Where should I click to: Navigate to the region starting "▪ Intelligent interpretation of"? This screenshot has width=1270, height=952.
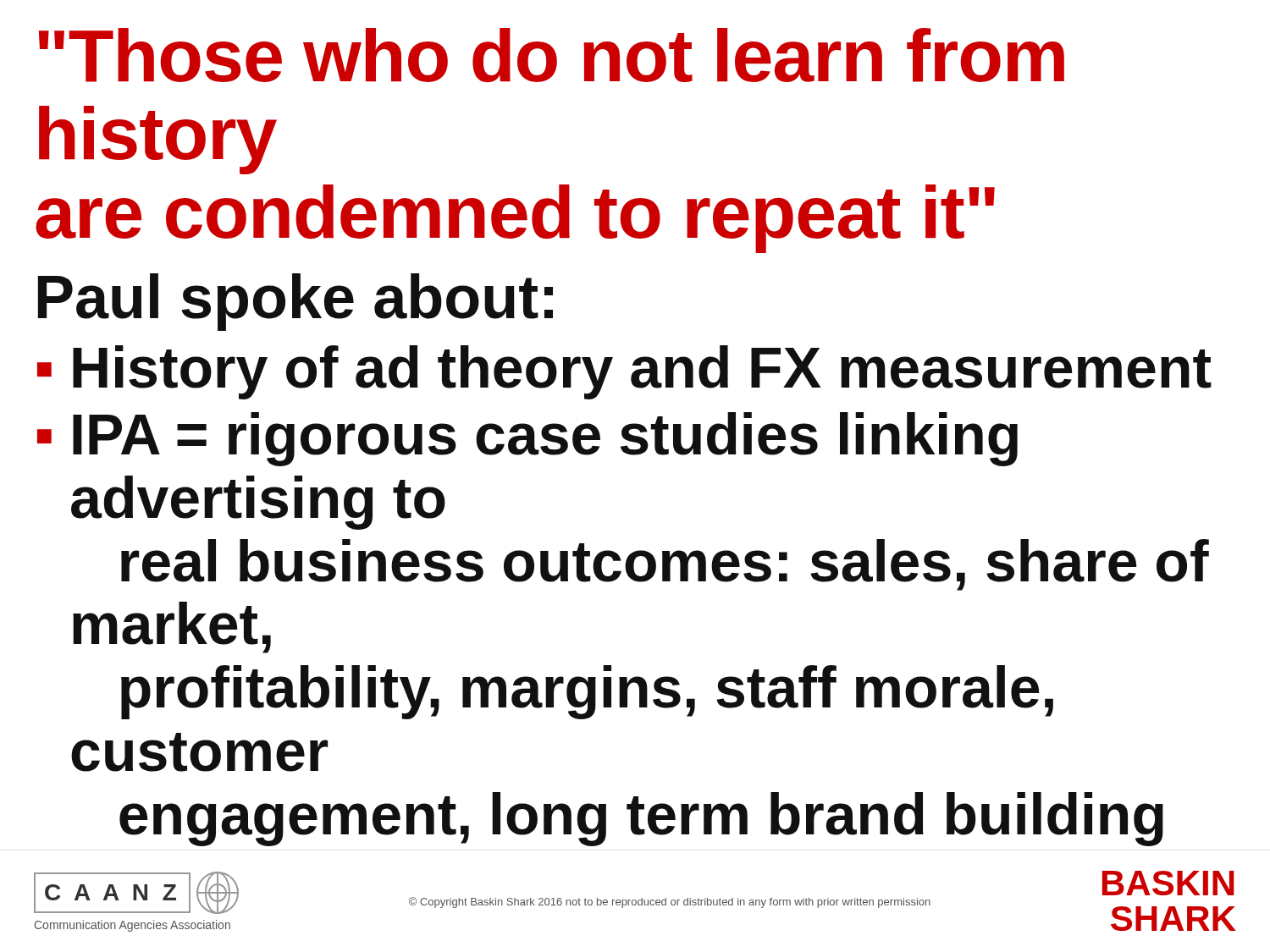pos(635,901)
